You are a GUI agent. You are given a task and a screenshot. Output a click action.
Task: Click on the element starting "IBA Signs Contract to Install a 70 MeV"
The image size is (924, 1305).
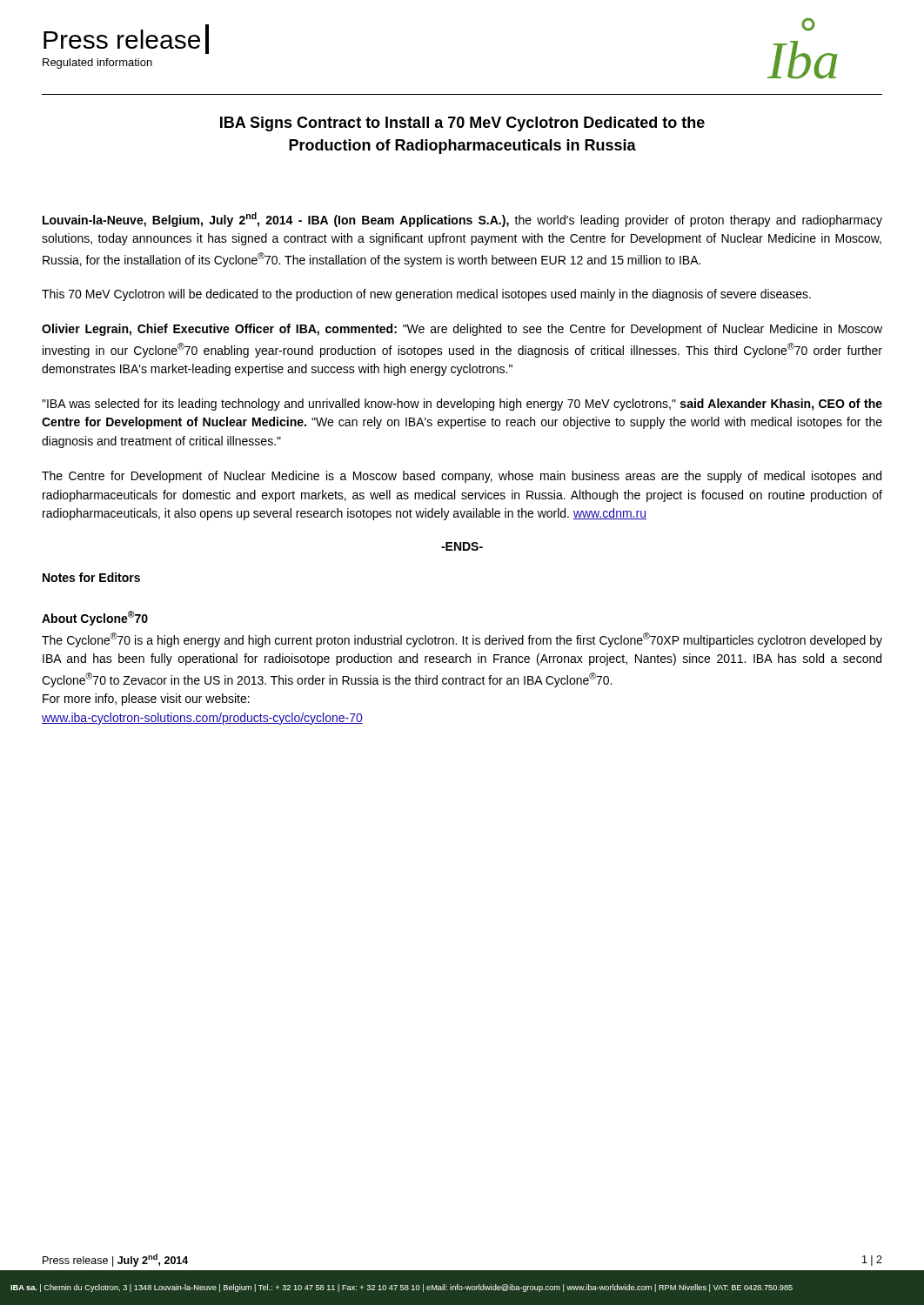click(x=462, y=134)
